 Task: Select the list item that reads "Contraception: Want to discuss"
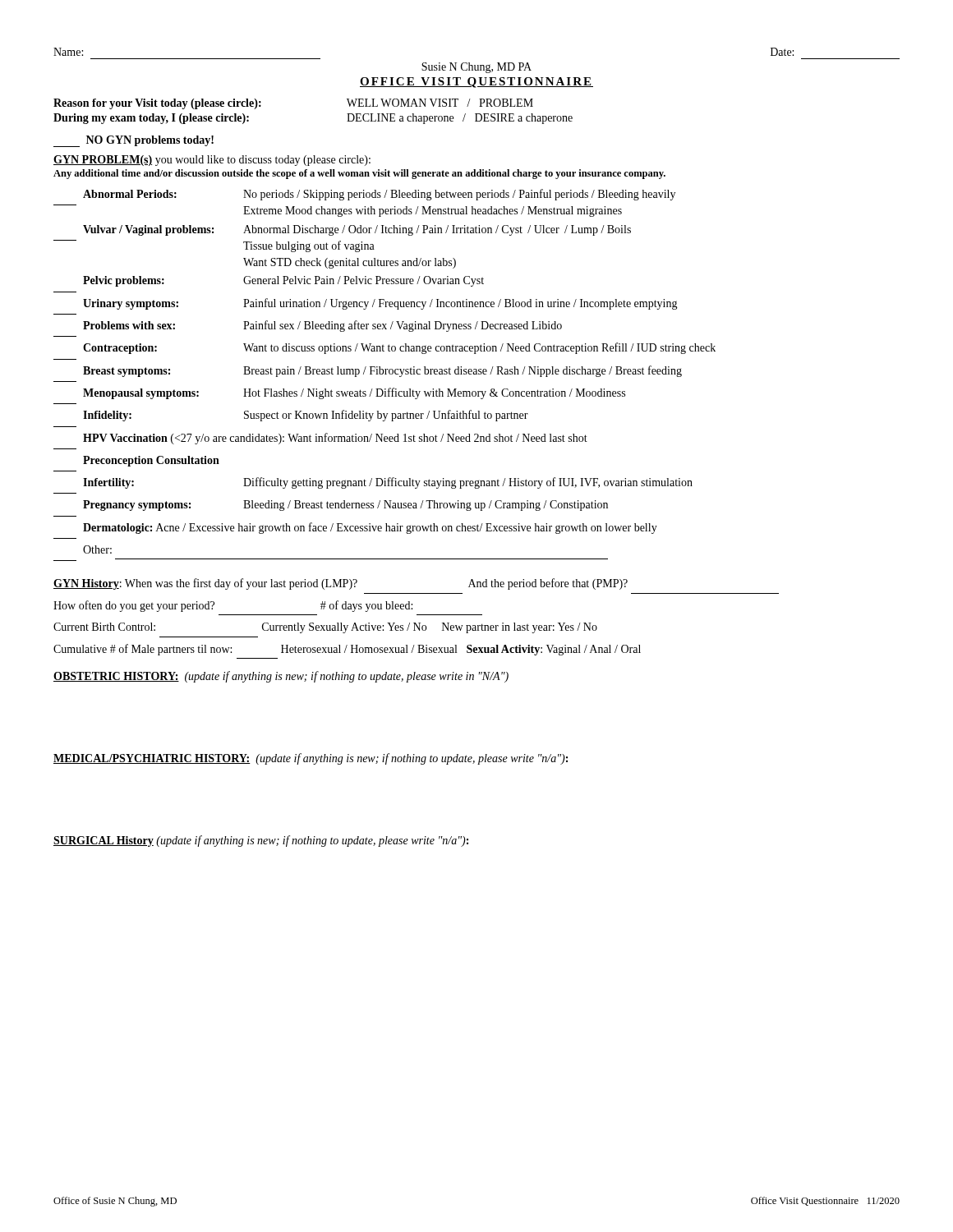click(x=476, y=350)
